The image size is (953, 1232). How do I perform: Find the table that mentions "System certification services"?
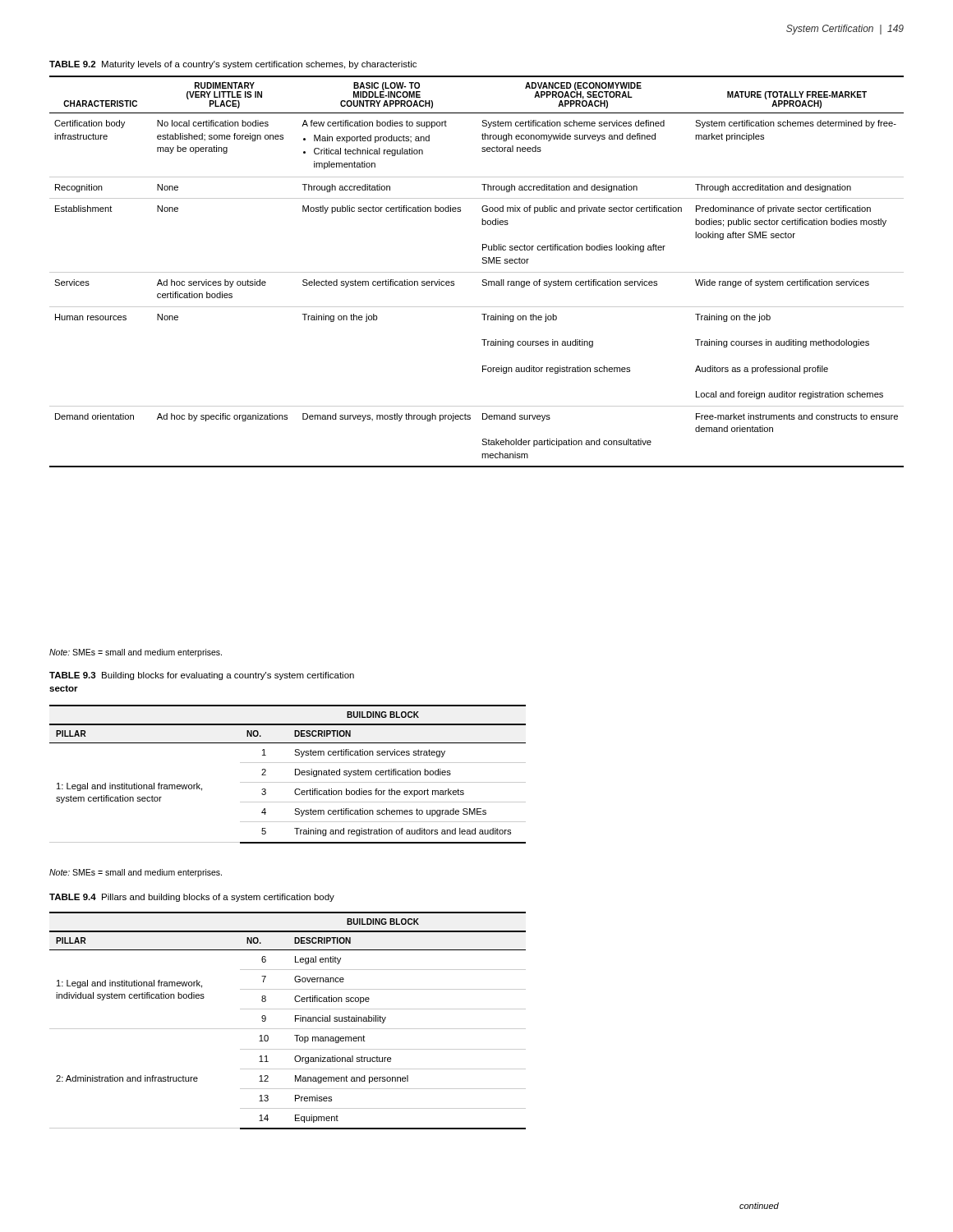point(288,774)
